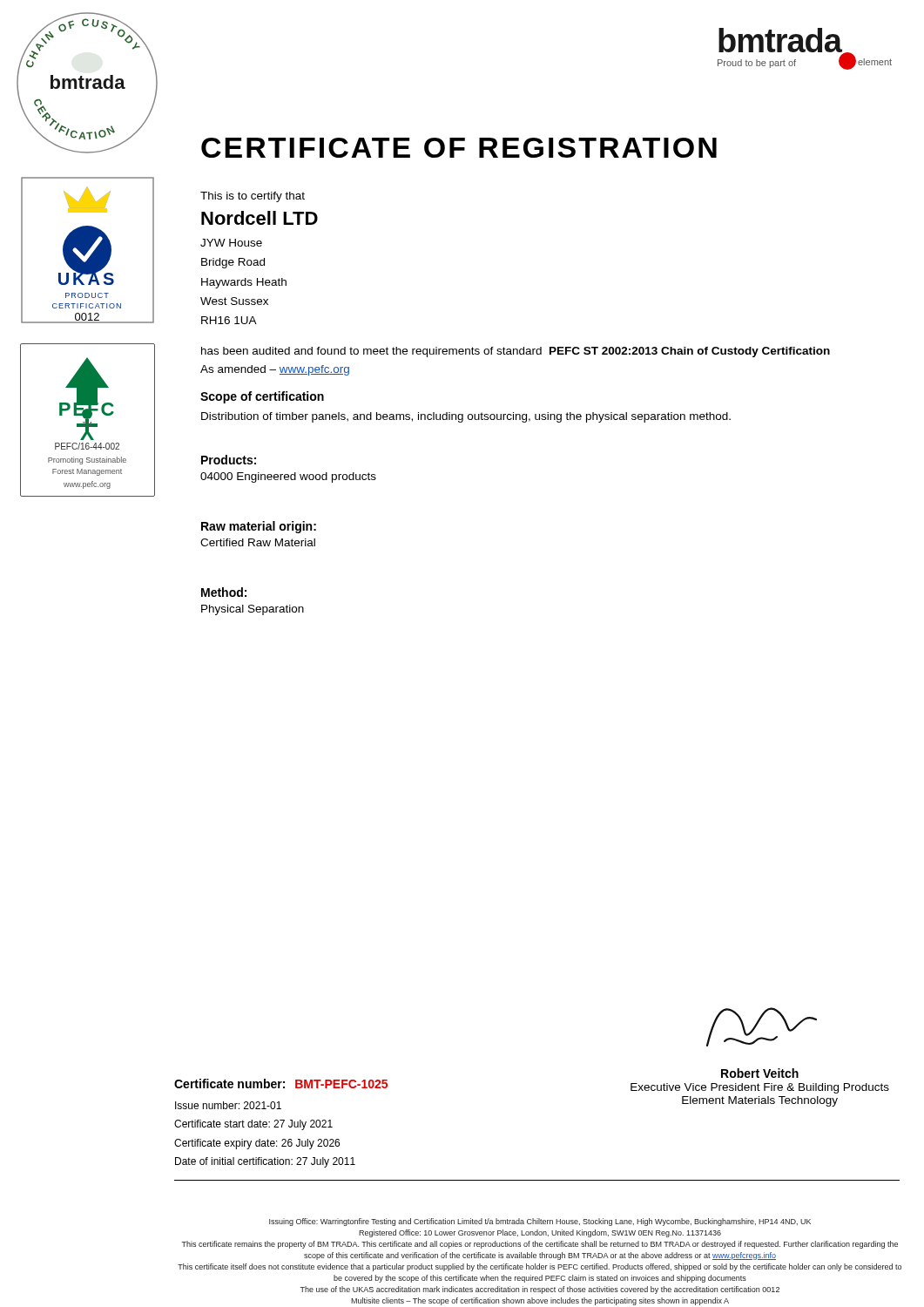This screenshot has height=1307, width=924.
Task: Point to "Raw material origin: Certified Raw Material"
Action: (x=259, y=534)
